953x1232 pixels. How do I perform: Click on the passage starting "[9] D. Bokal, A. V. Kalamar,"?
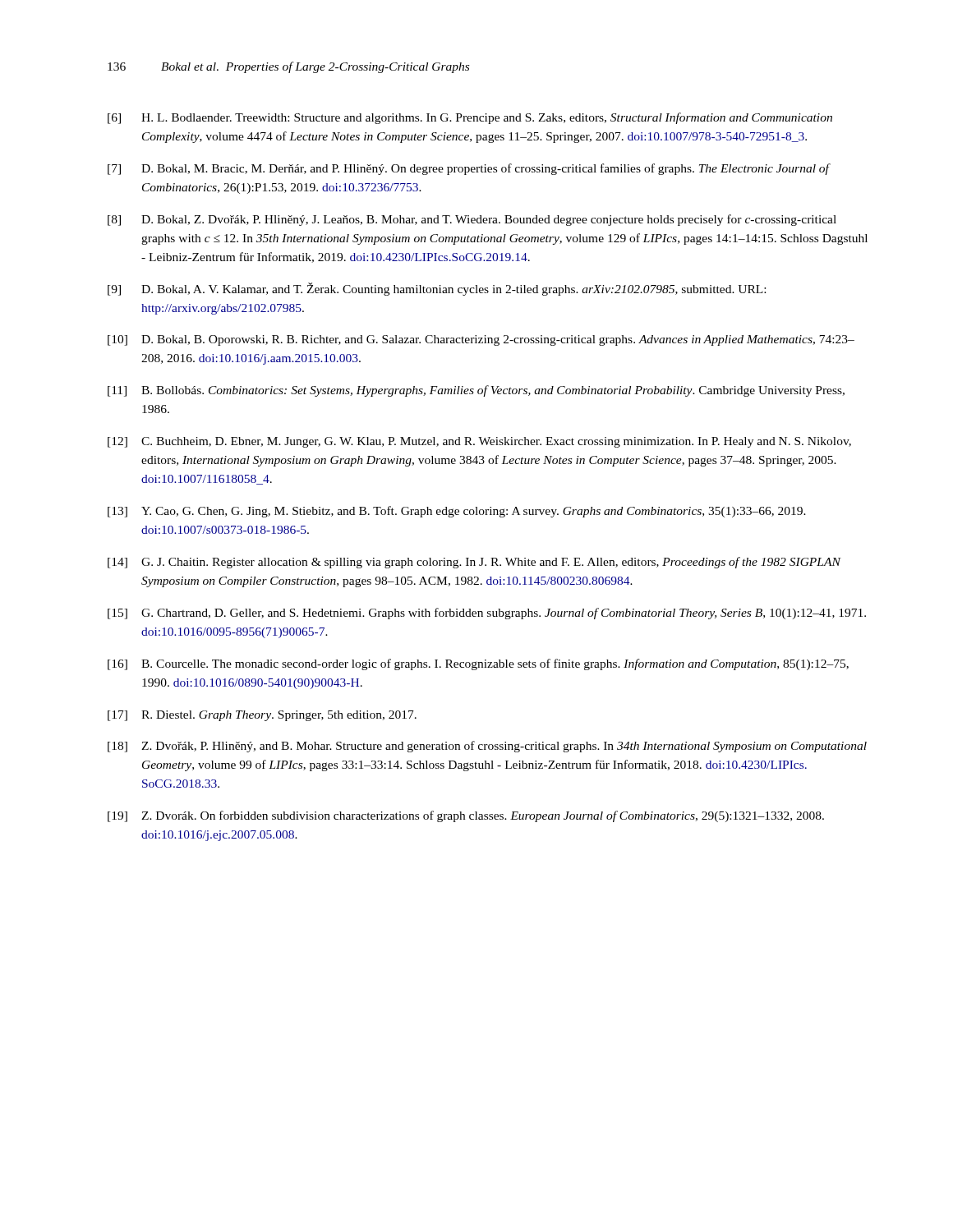[x=489, y=299]
